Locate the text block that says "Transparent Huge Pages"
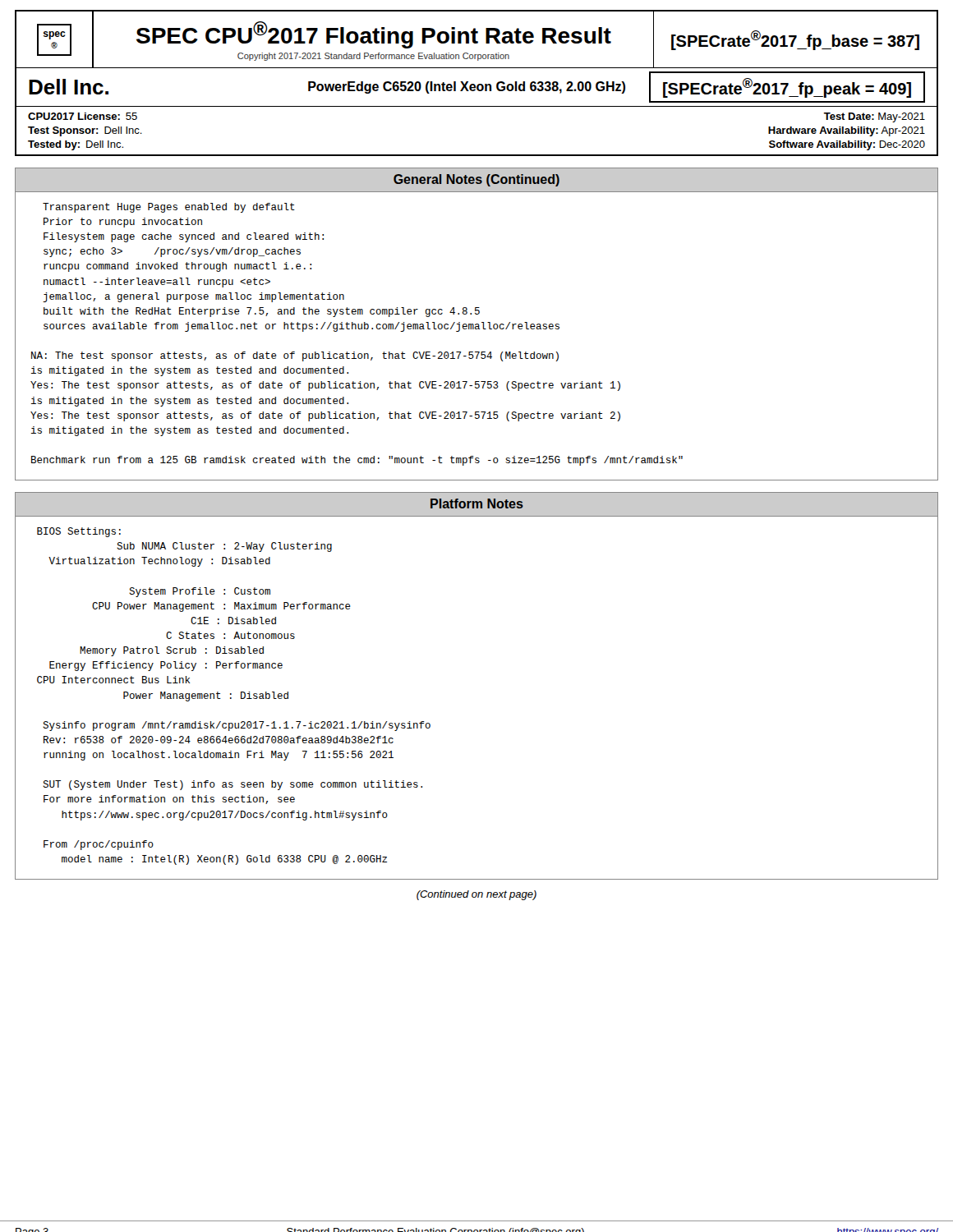 pyautogui.click(x=476, y=334)
